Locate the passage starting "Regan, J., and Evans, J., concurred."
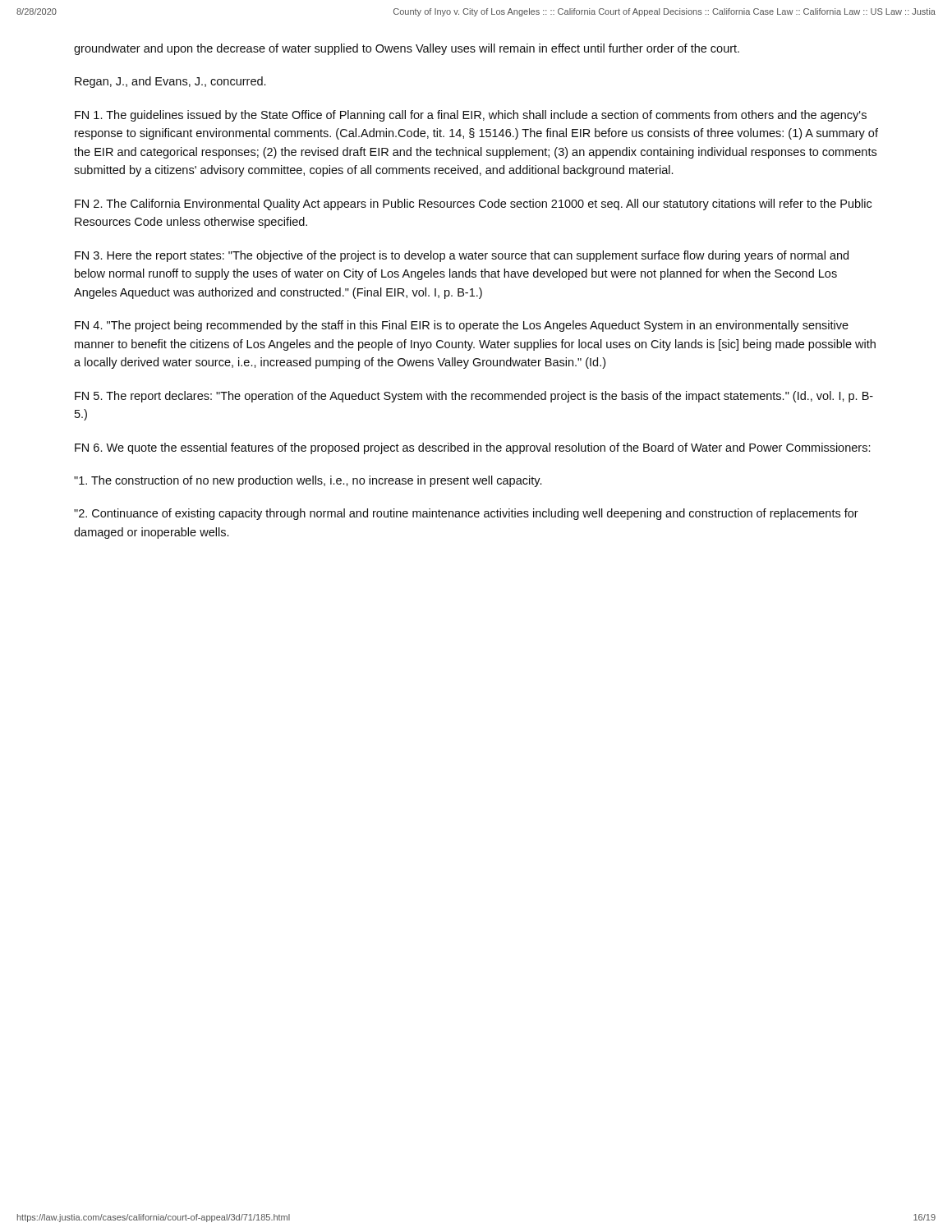952x1232 pixels. click(x=170, y=82)
